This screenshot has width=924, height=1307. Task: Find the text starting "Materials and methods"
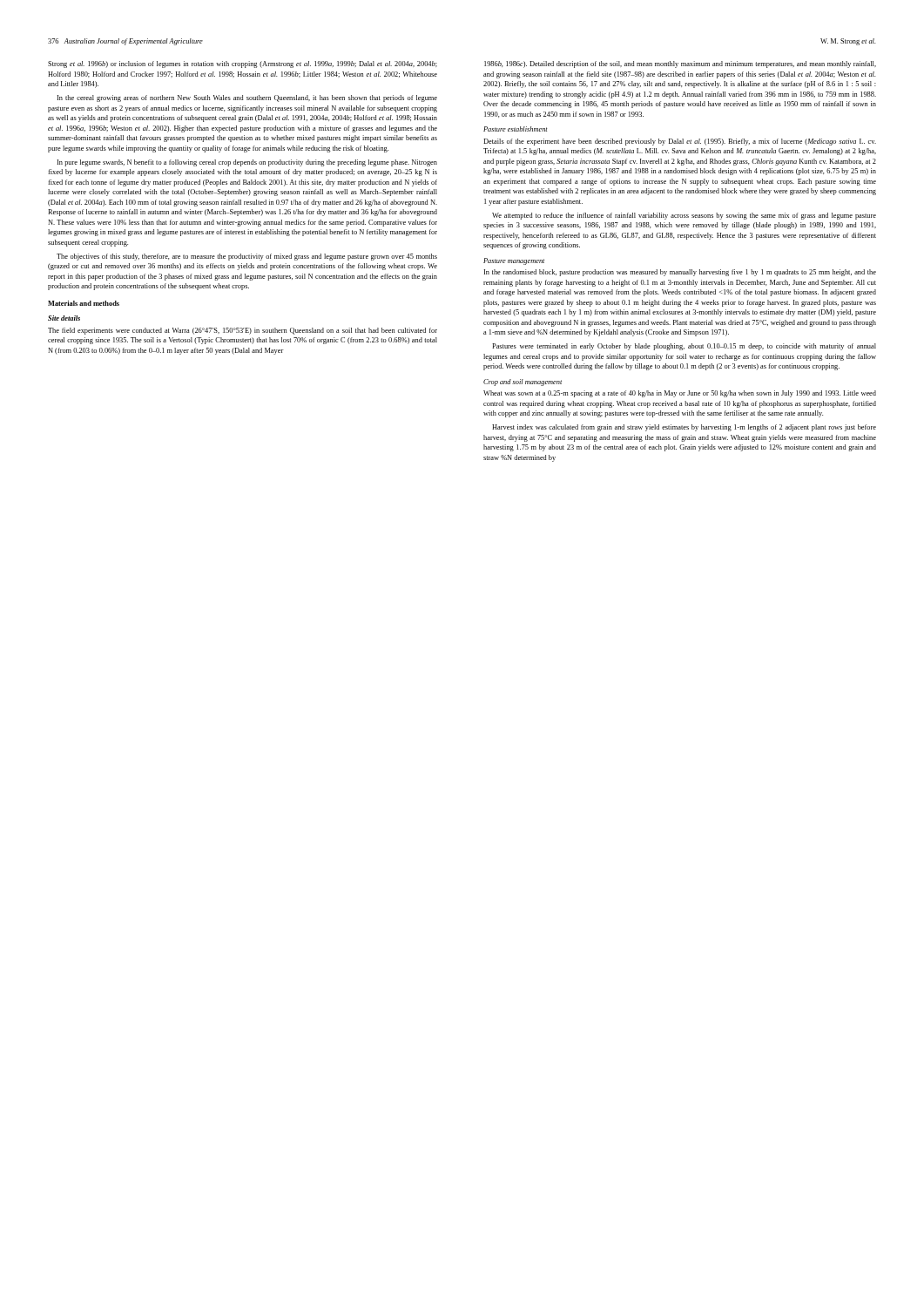(x=84, y=303)
